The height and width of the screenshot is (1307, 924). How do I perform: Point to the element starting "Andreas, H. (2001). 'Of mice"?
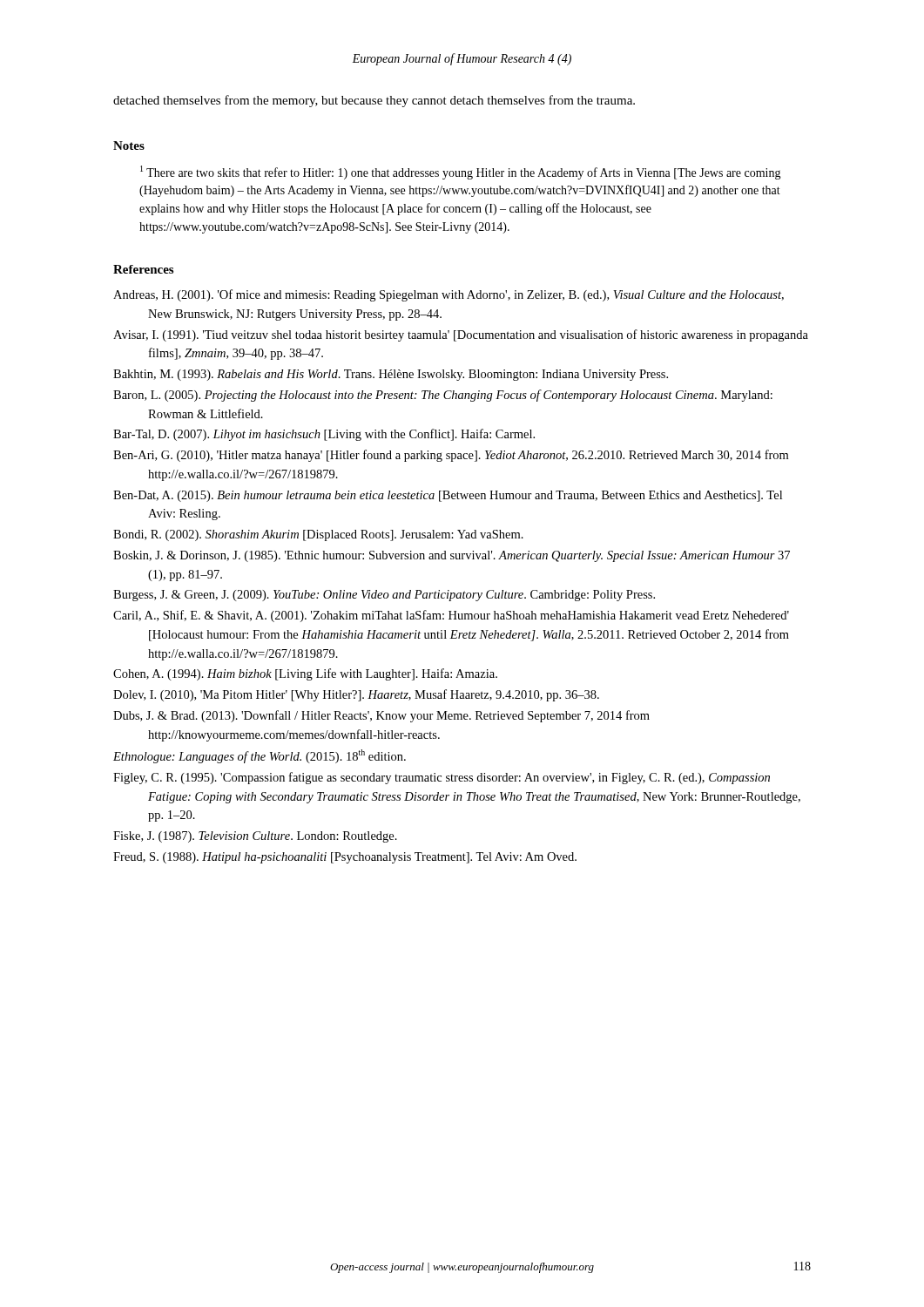[x=449, y=304]
